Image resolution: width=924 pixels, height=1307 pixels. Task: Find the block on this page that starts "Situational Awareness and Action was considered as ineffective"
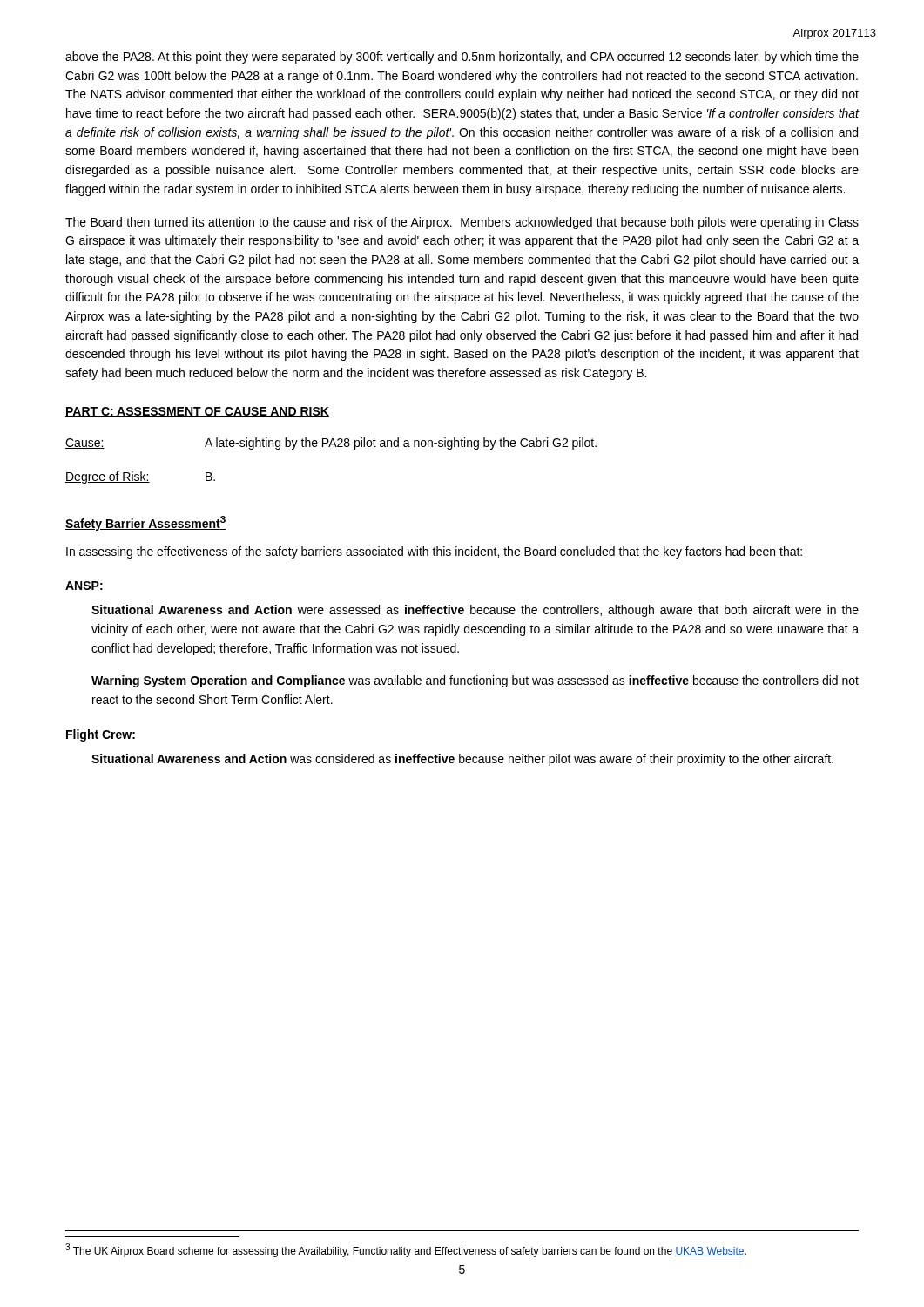[x=463, y=759]
